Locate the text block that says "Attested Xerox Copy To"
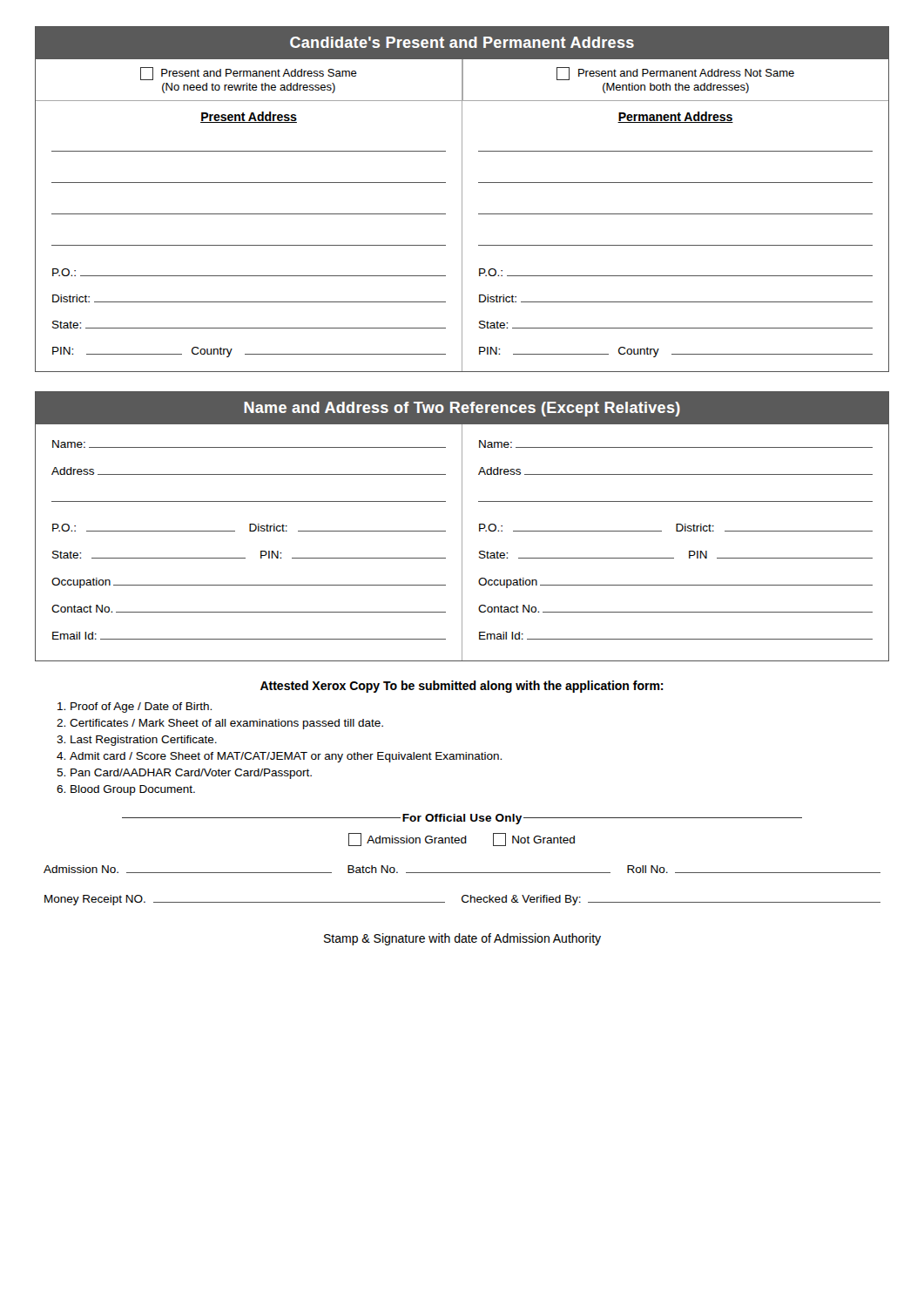 462,686
